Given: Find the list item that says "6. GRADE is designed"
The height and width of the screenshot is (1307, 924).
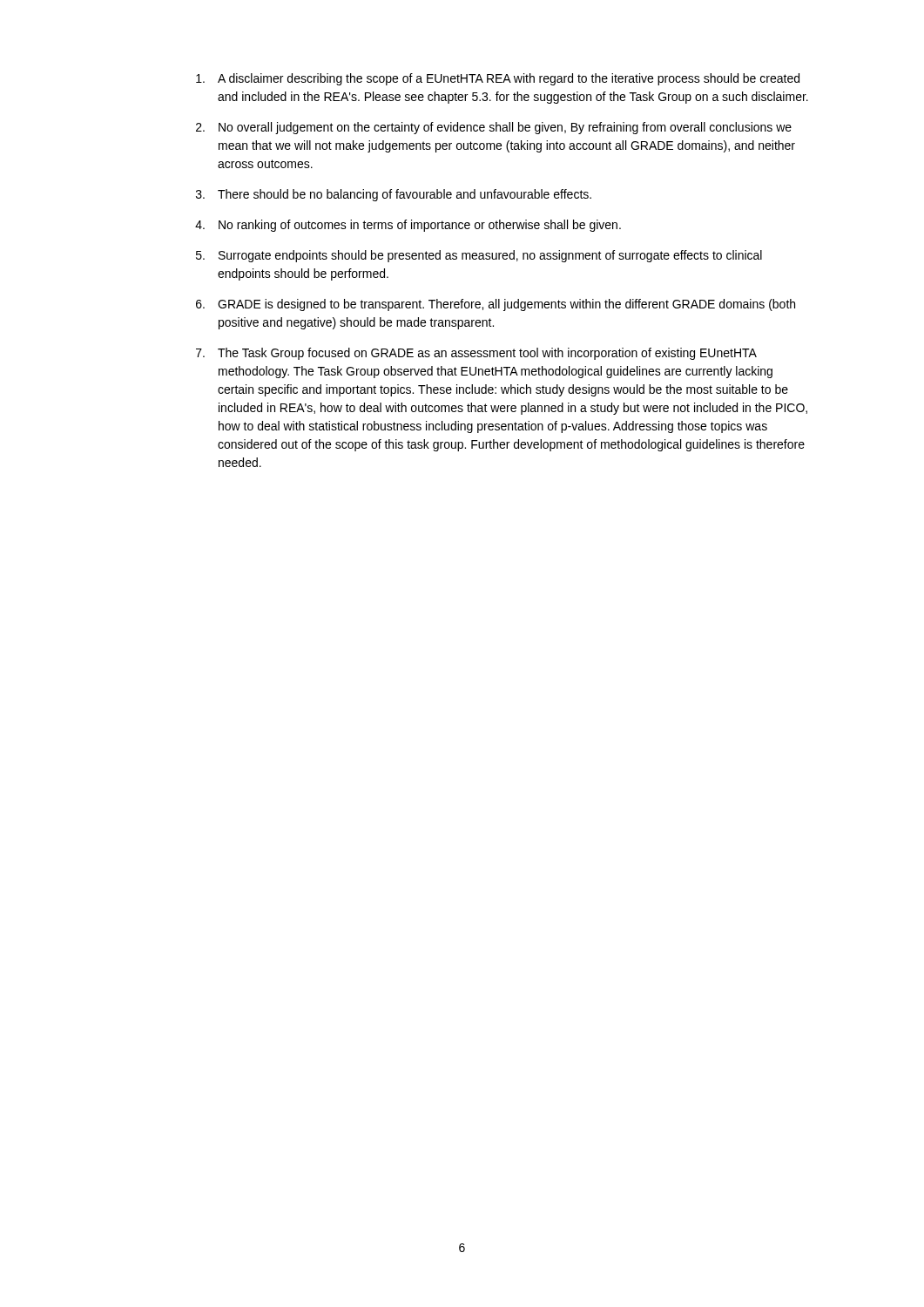Looking at the screenshot, I should (x=492, y=314).
